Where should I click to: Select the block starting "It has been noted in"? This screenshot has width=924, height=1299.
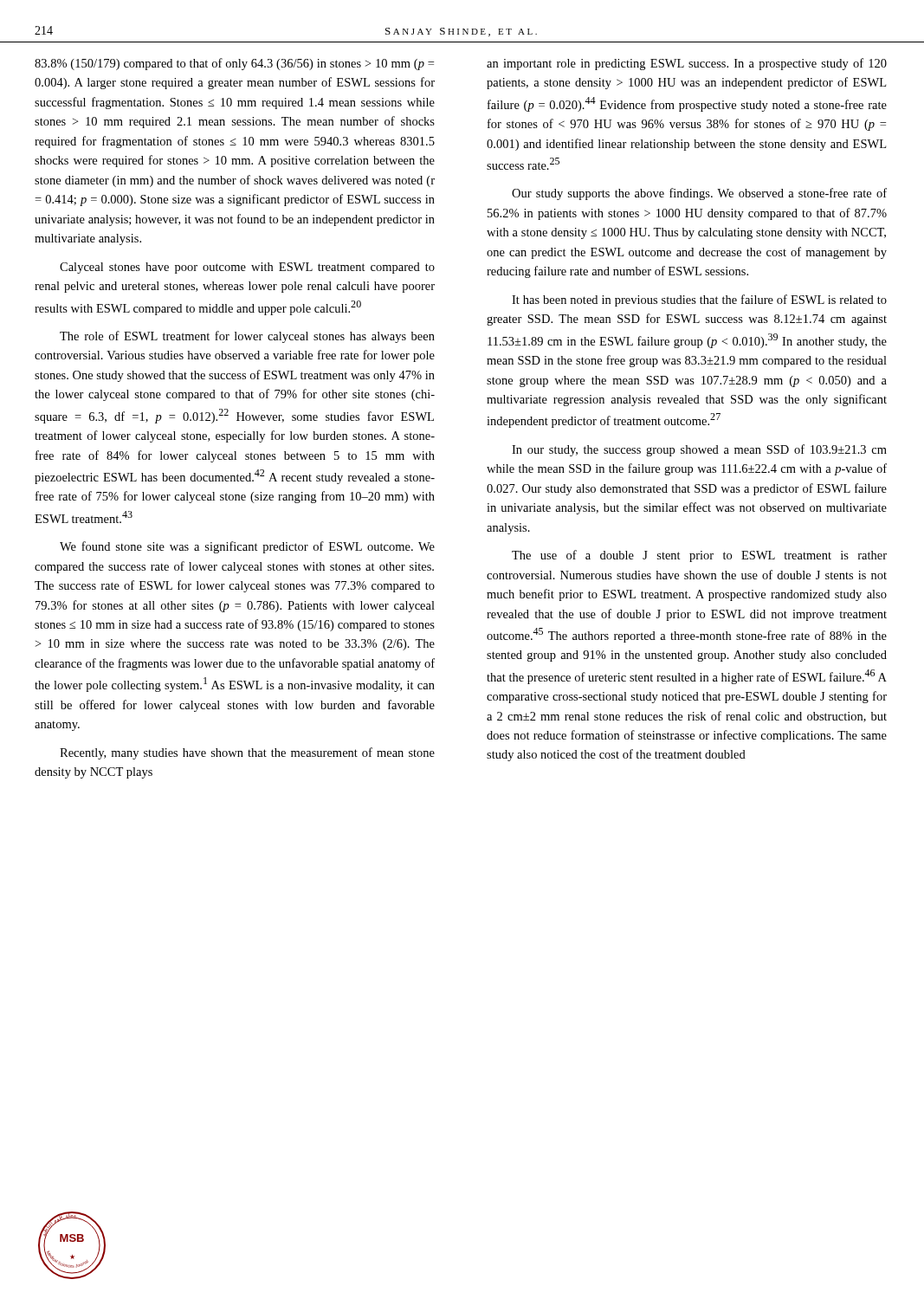click(687, 360)
